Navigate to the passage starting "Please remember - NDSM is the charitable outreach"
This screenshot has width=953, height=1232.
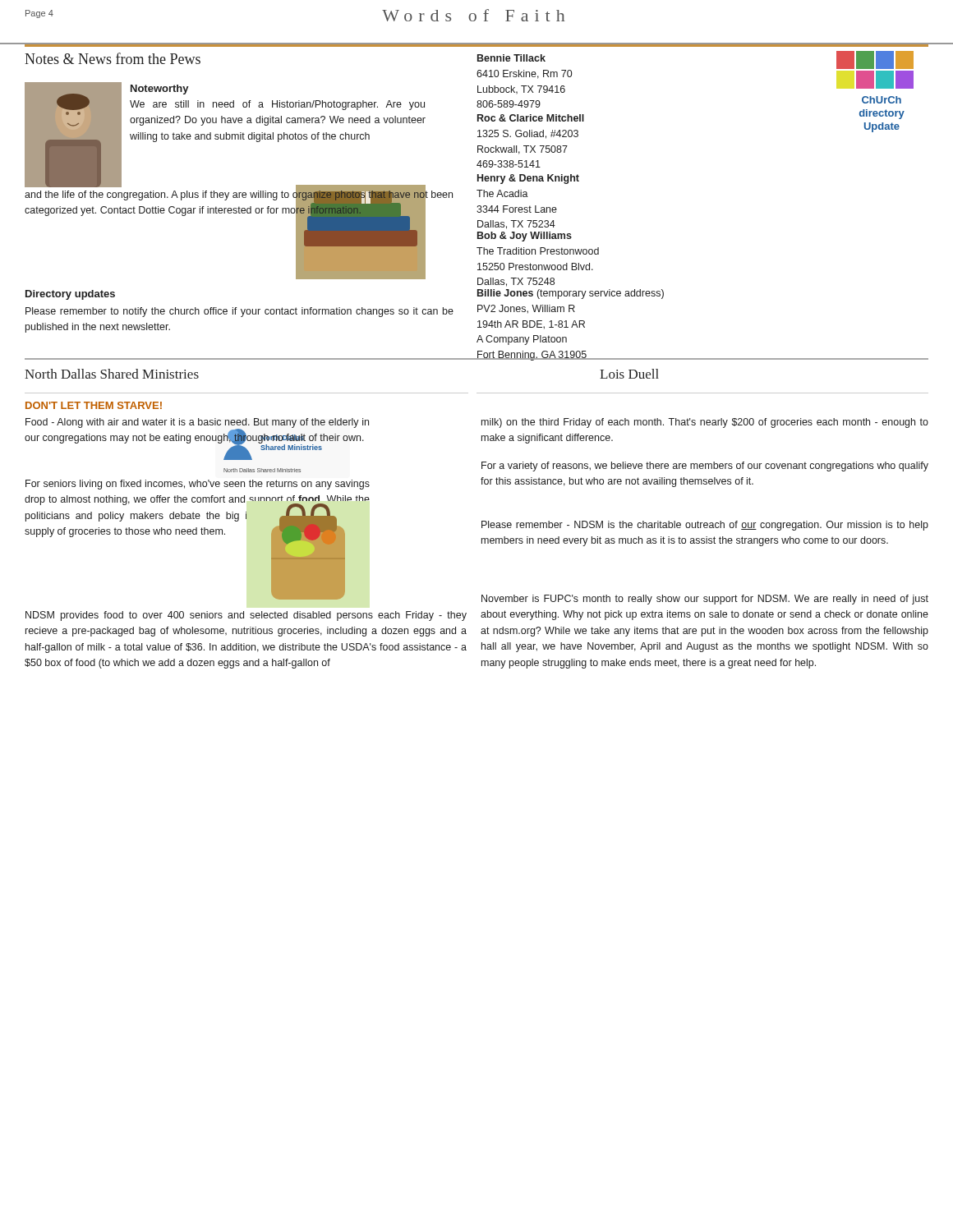pyautogui.click(x=704, y=533)
